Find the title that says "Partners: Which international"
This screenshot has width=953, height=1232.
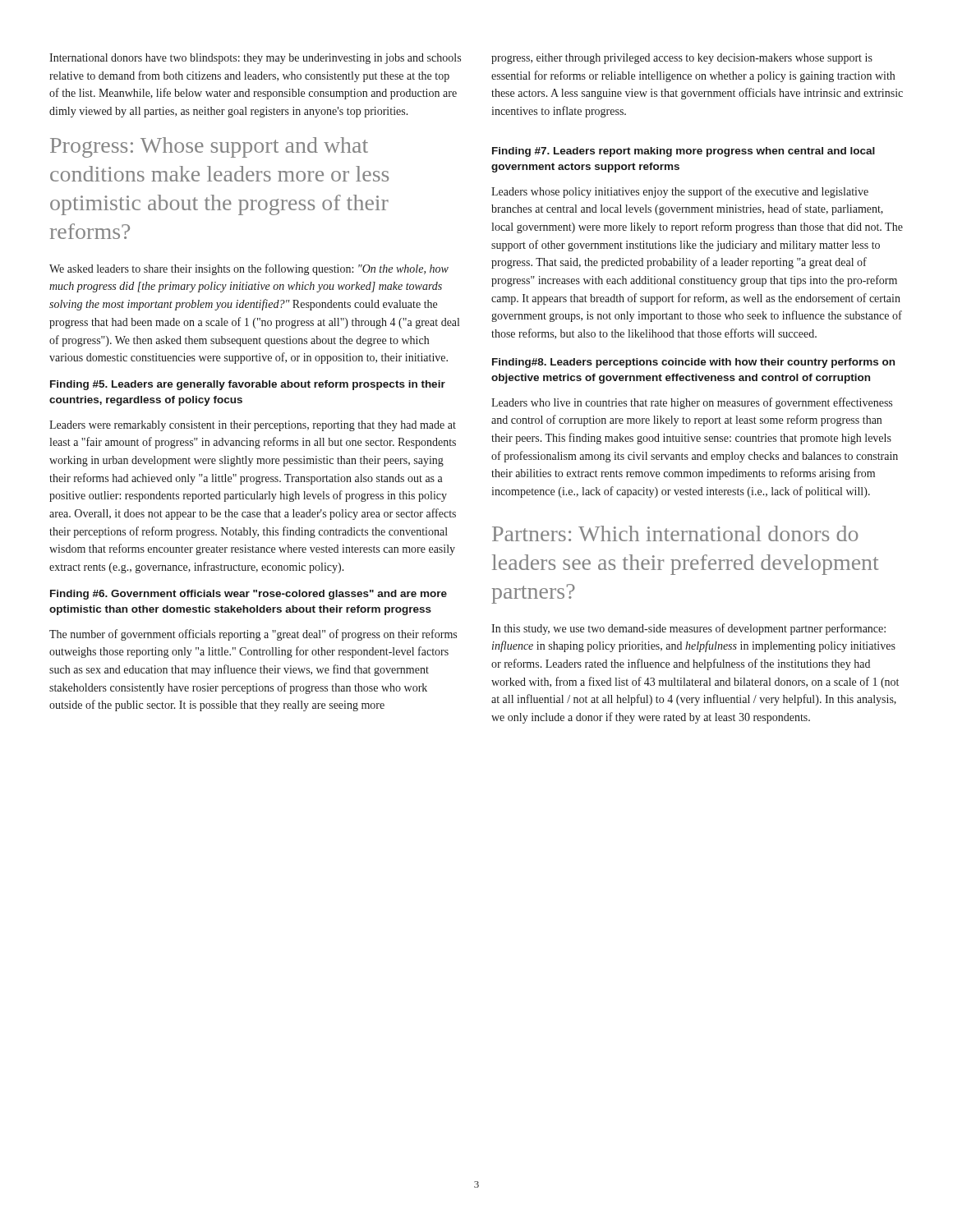[x=698, y=562]
